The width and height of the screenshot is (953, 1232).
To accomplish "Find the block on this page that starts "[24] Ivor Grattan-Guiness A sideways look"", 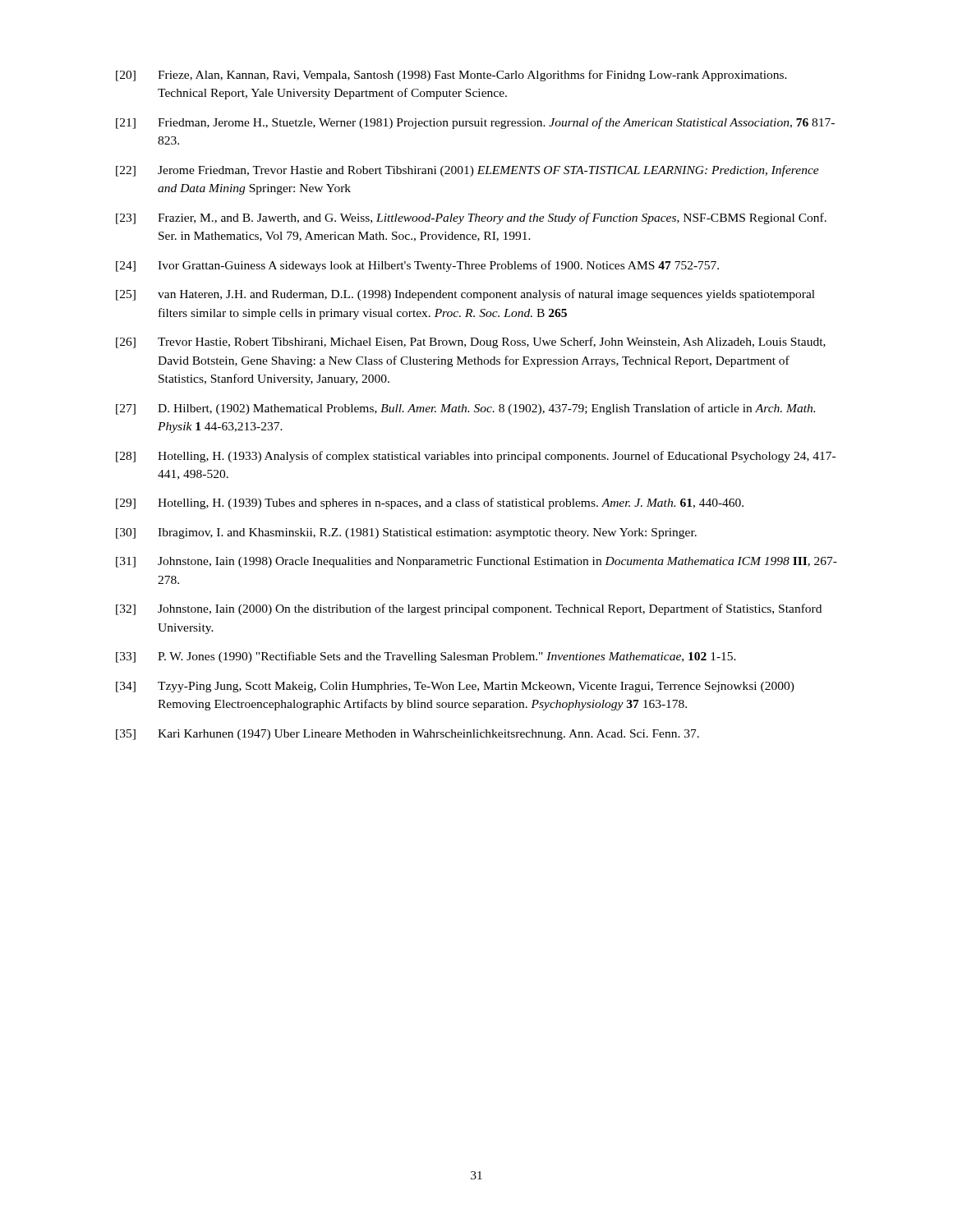I will (476, 265).
